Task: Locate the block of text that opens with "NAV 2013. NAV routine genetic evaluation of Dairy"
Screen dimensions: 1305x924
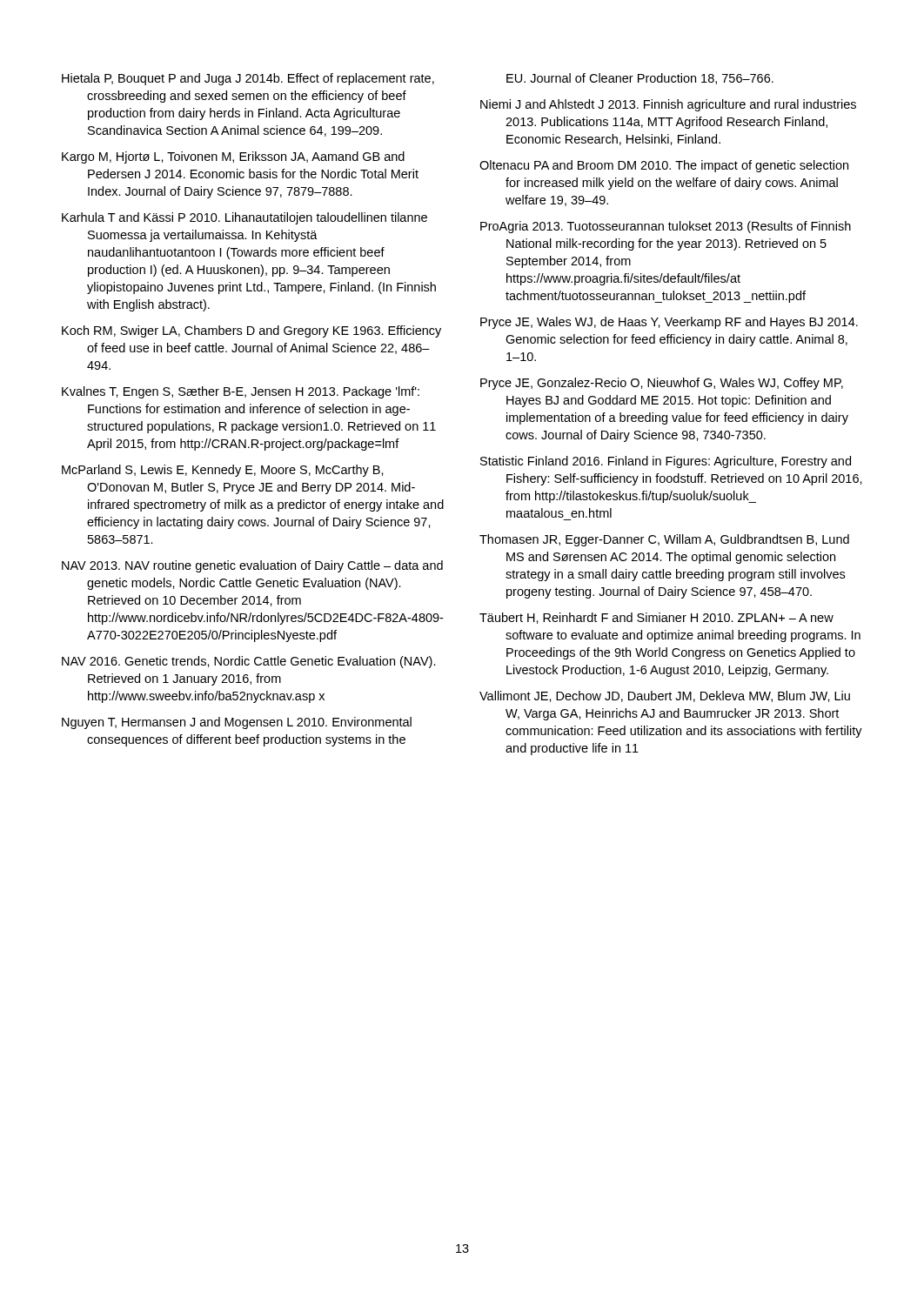Action: click(x=252, y=600)
